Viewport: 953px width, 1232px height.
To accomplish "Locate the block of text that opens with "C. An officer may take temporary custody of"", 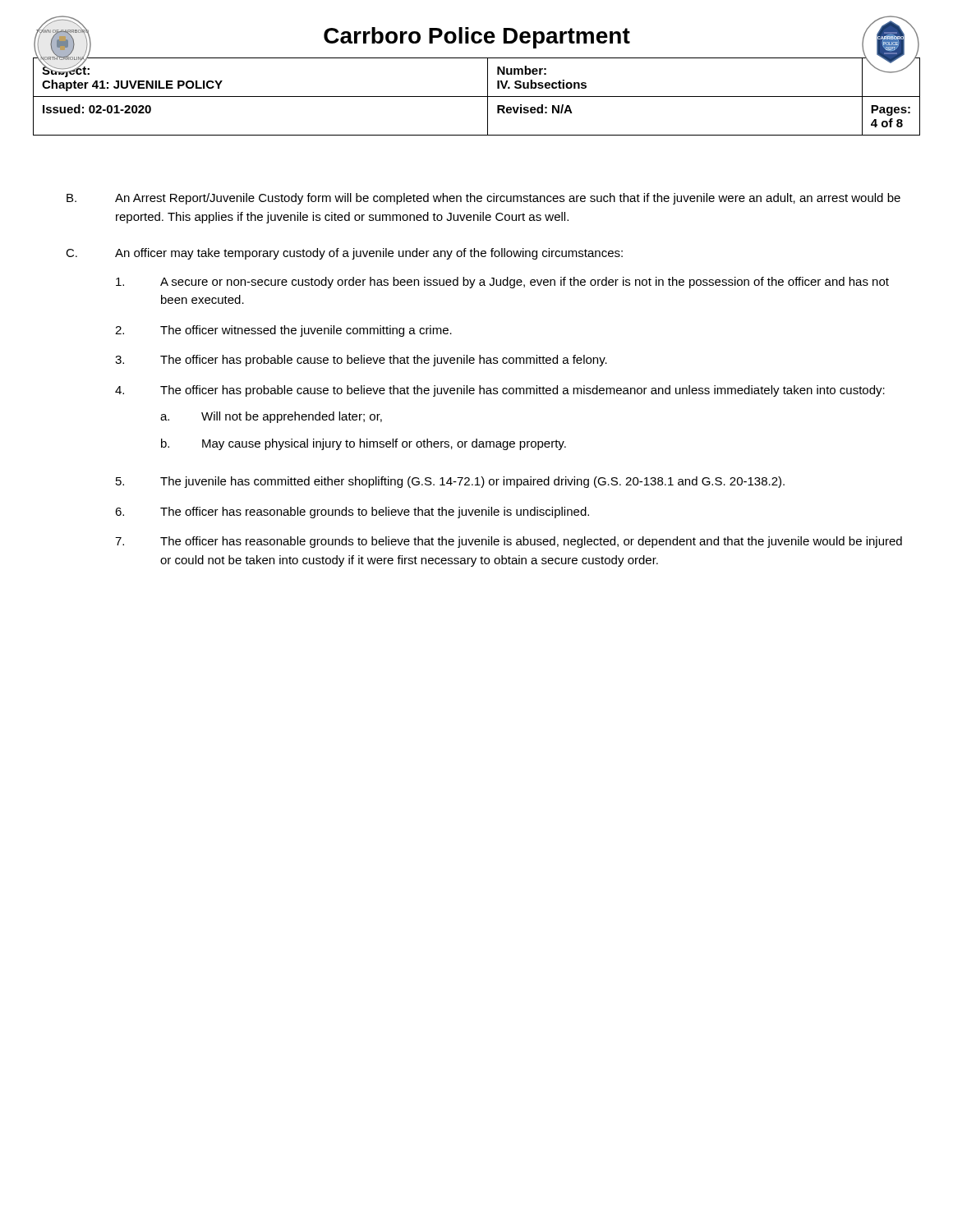I will click(x=344, y=254).
